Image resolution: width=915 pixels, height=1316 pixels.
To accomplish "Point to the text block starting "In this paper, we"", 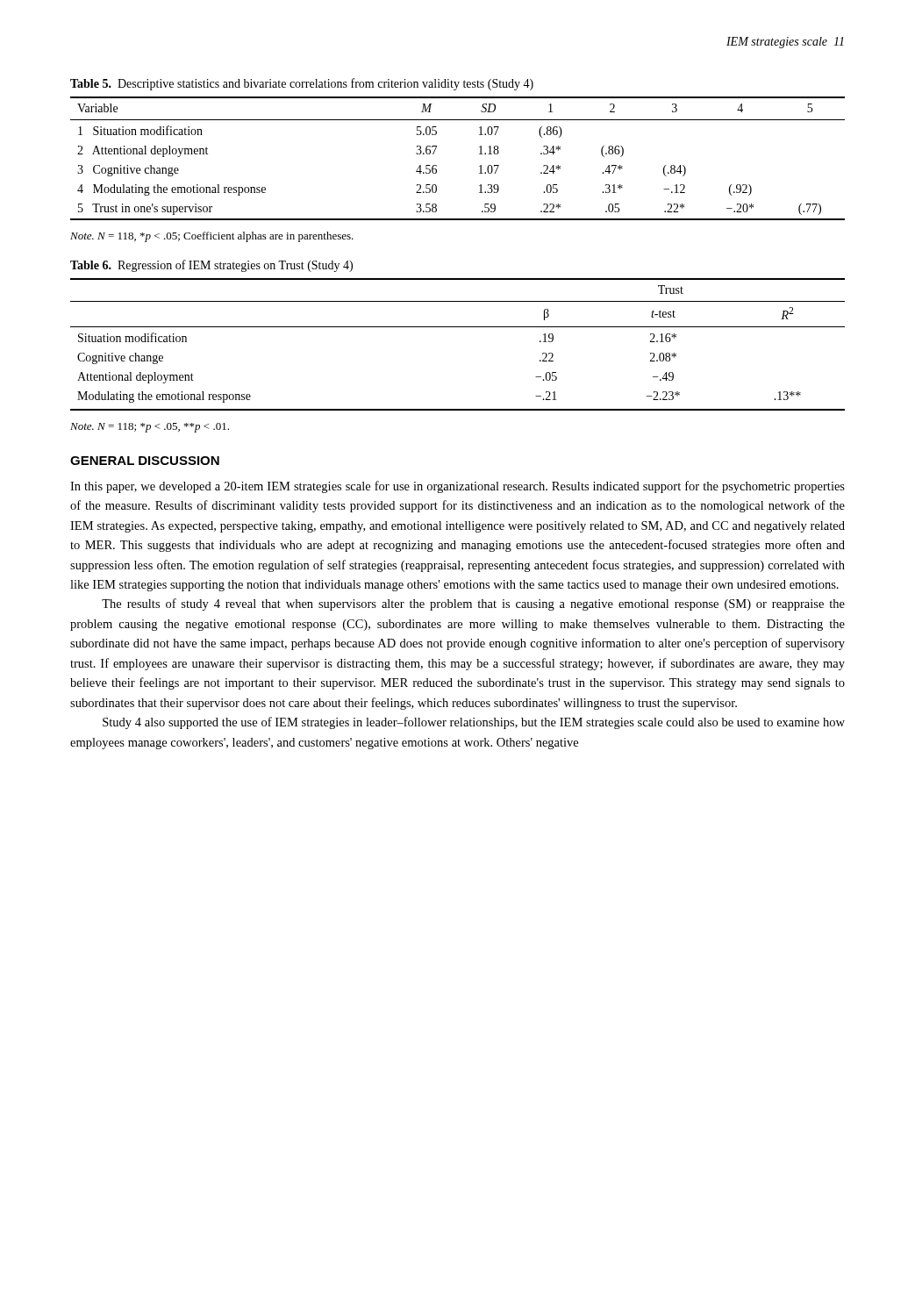I will click(458, 535).
